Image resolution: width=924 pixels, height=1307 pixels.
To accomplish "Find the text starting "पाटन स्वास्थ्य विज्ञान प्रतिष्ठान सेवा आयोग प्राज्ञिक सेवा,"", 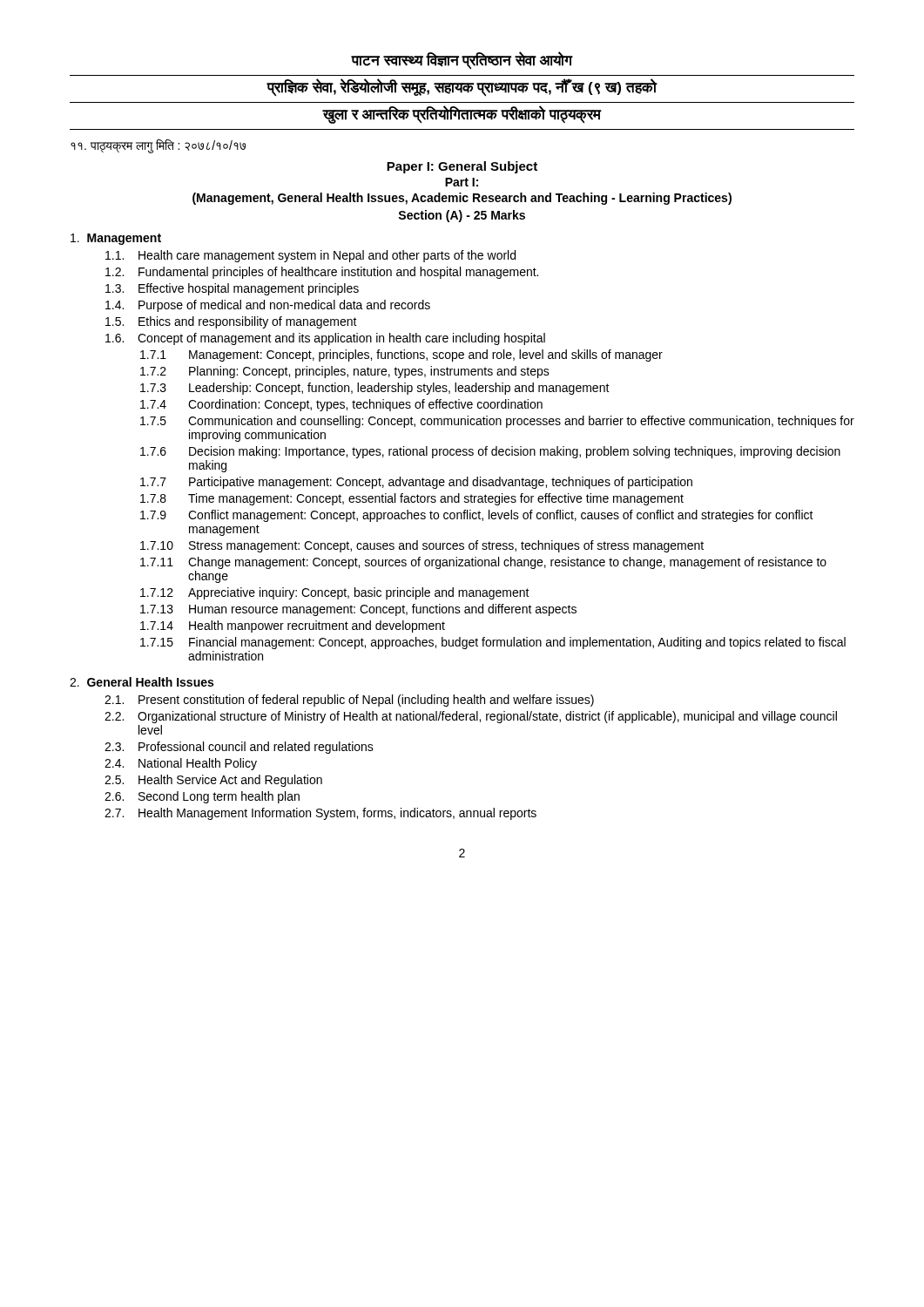I will pos(462,91).
